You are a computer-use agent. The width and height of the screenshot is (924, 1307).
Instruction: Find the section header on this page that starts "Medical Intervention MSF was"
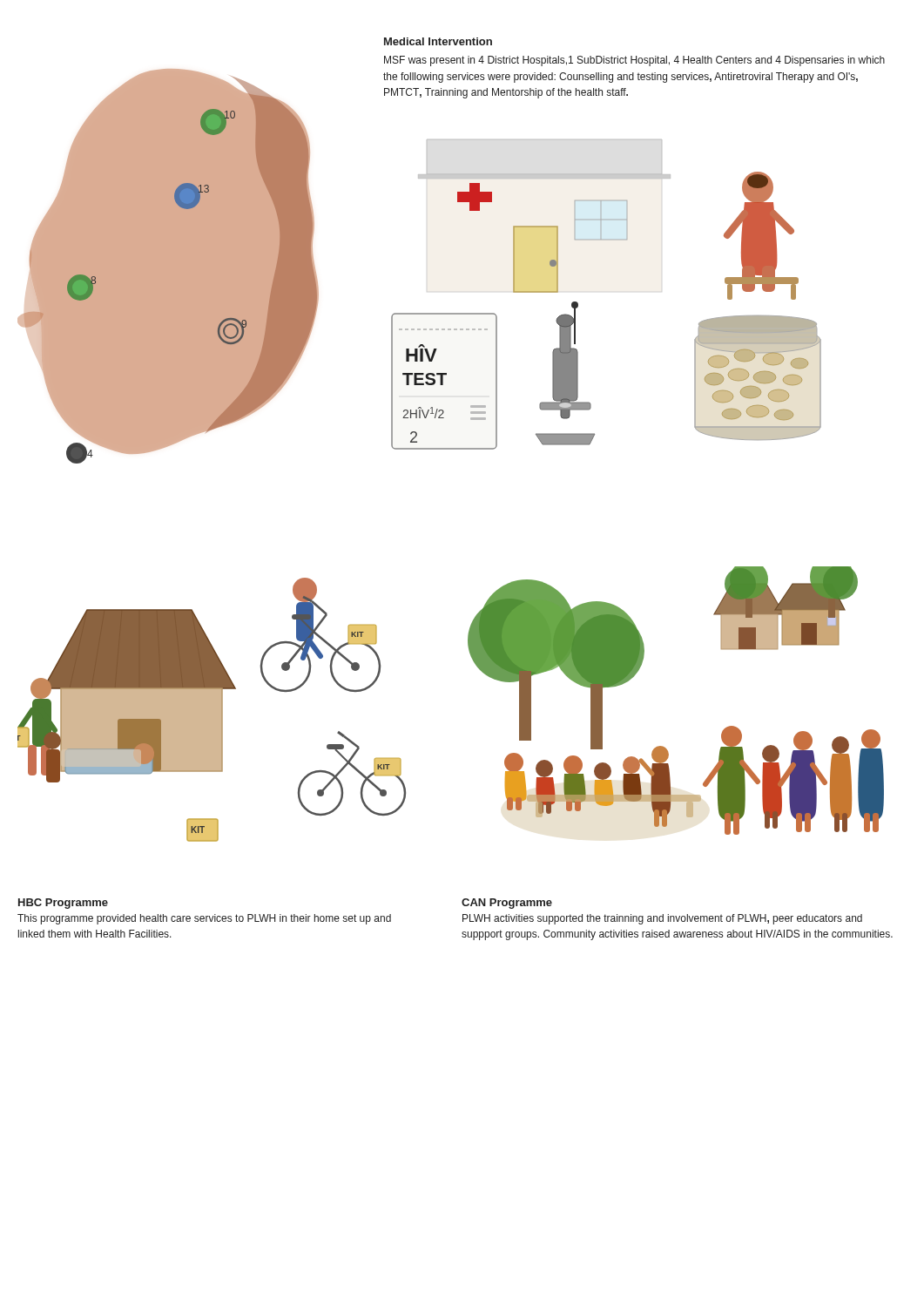click(640, 68)
